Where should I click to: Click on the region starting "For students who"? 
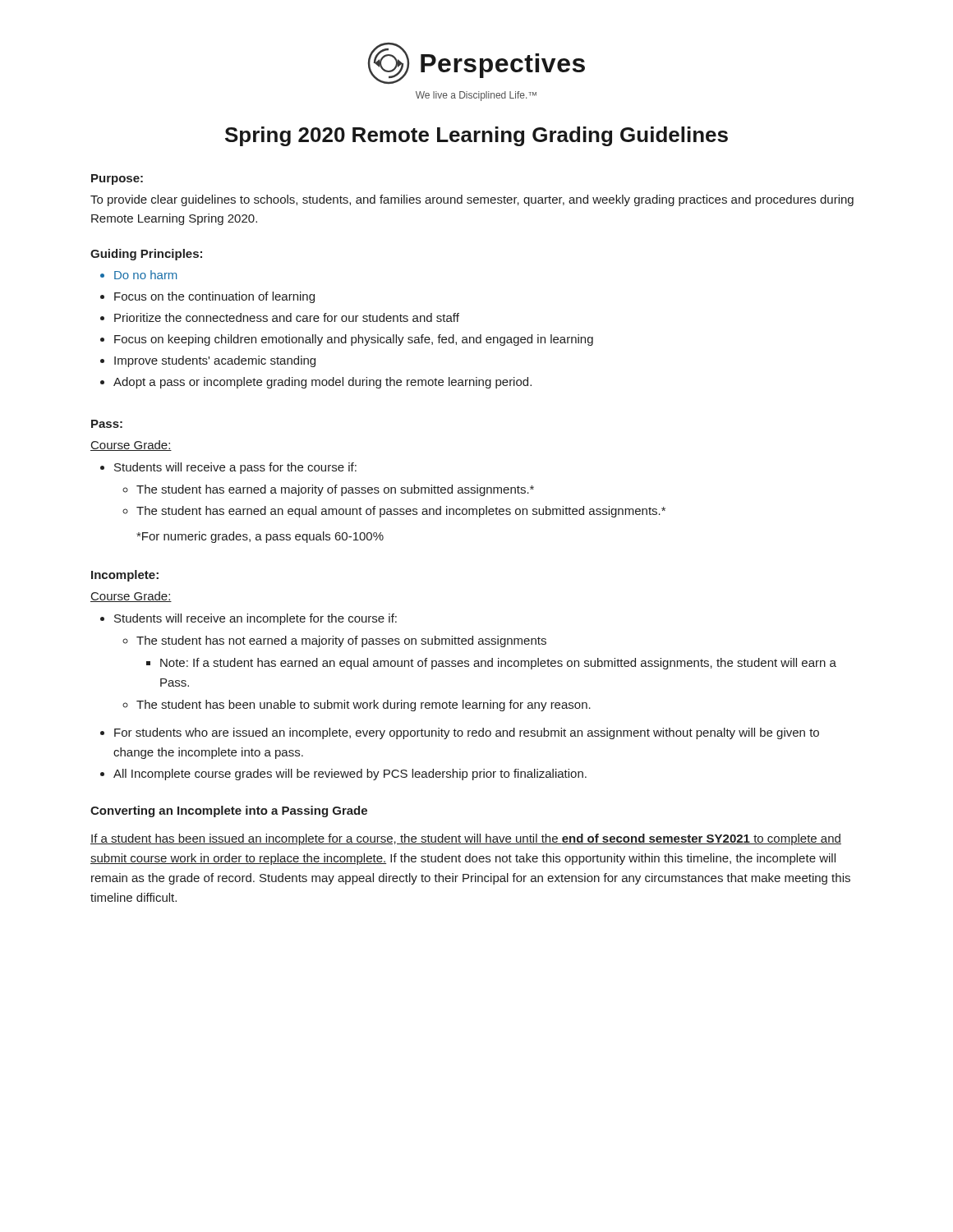click(466, 742)
